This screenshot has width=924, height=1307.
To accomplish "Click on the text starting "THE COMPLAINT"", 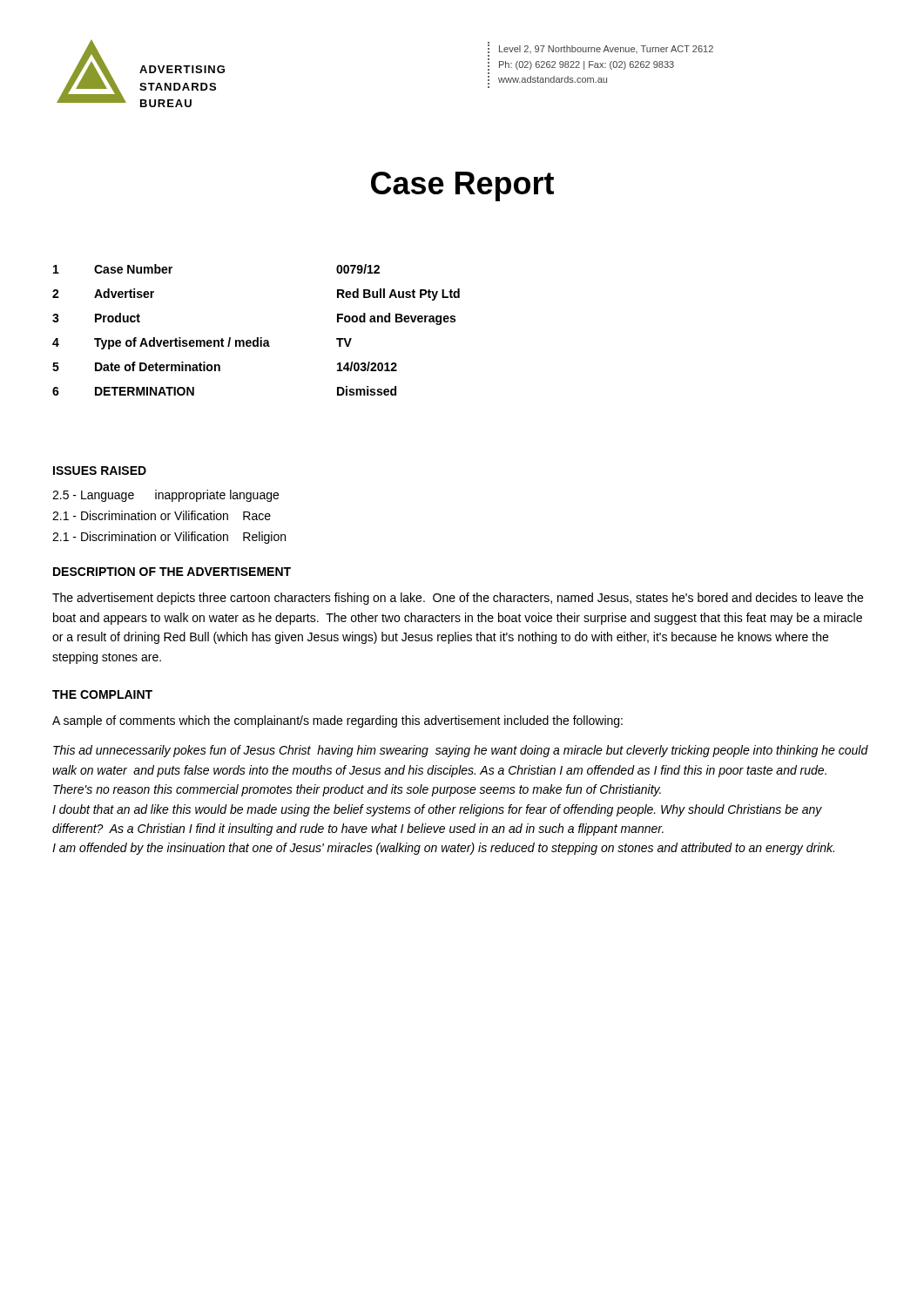I will 102,694.
